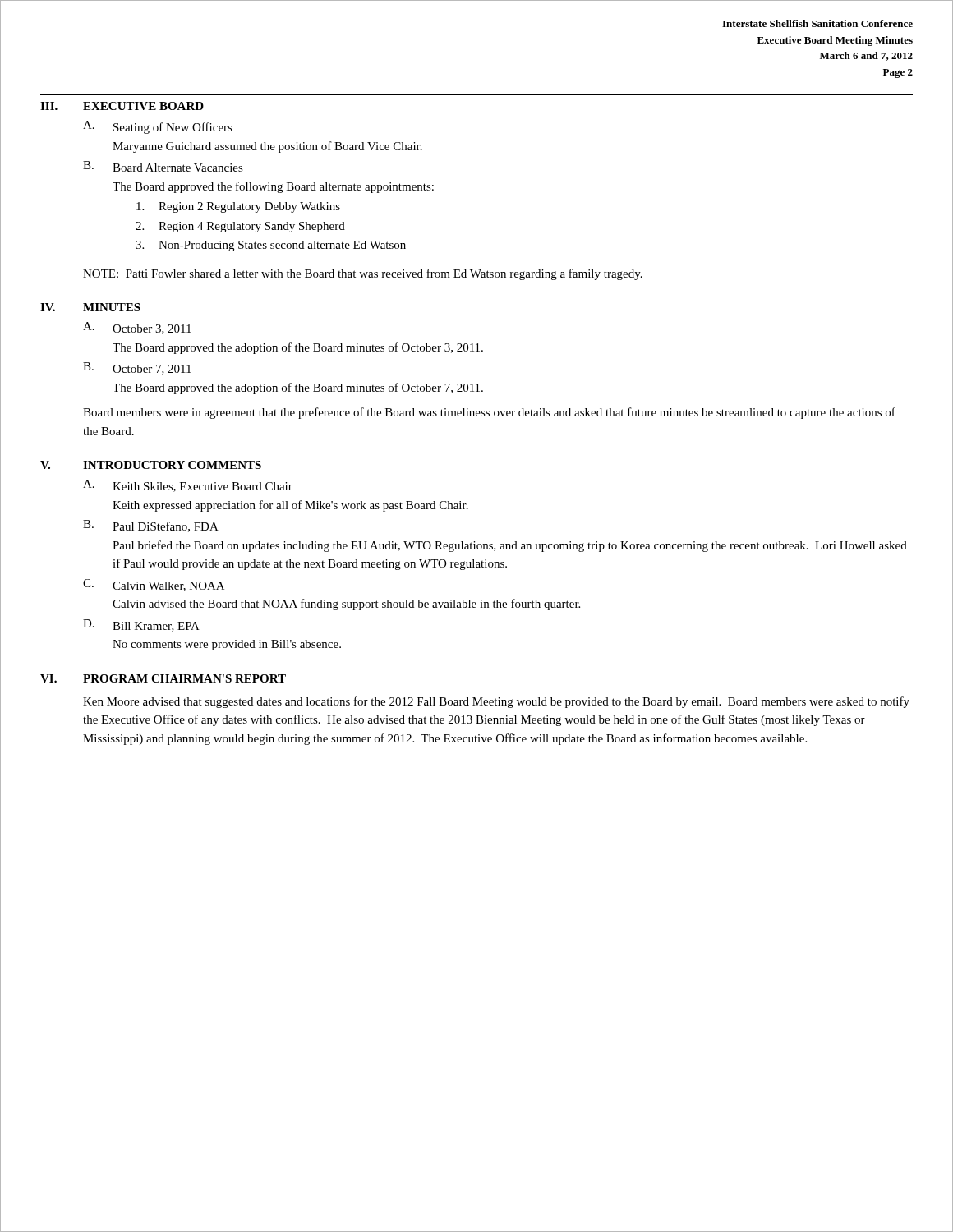Image resolution: width=953 pixels, height=1232 pixels.
Task: Locate the element starting "III. EXECUTIVE BOARD"
Action: coord(122,106)
